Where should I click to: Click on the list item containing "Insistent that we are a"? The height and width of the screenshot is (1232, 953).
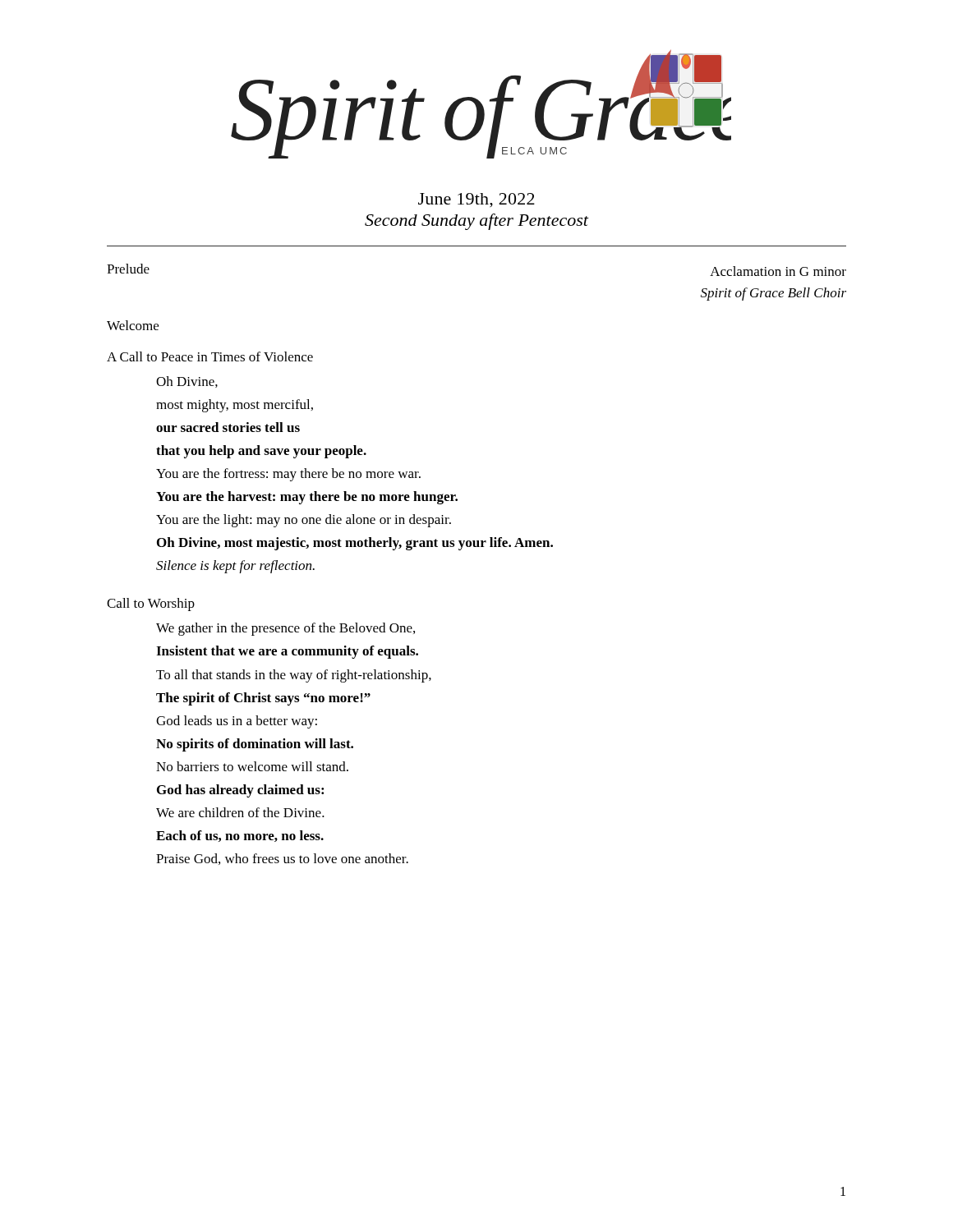(x=287, y=651)
